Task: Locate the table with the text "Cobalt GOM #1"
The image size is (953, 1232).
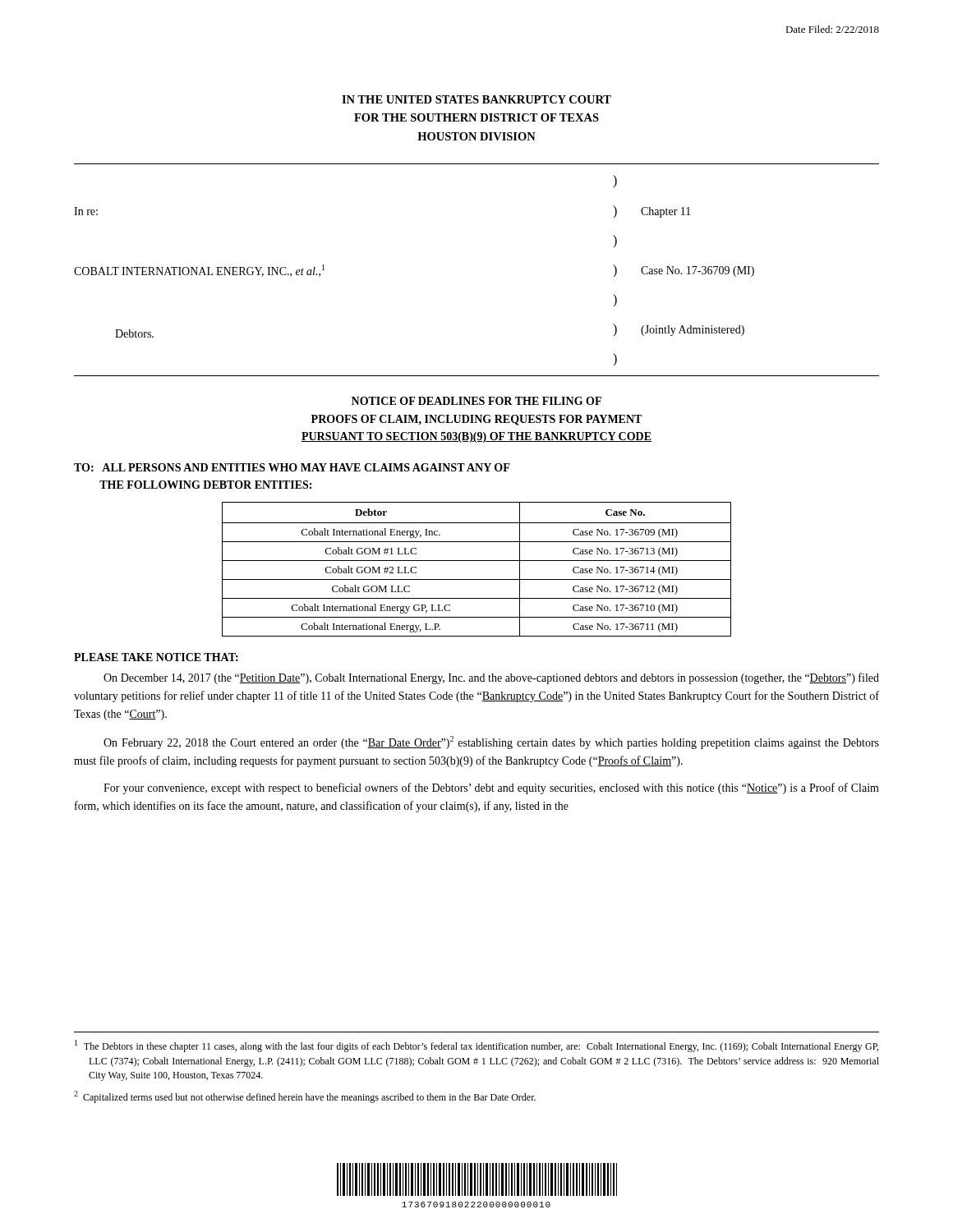Action: [476, 569]
